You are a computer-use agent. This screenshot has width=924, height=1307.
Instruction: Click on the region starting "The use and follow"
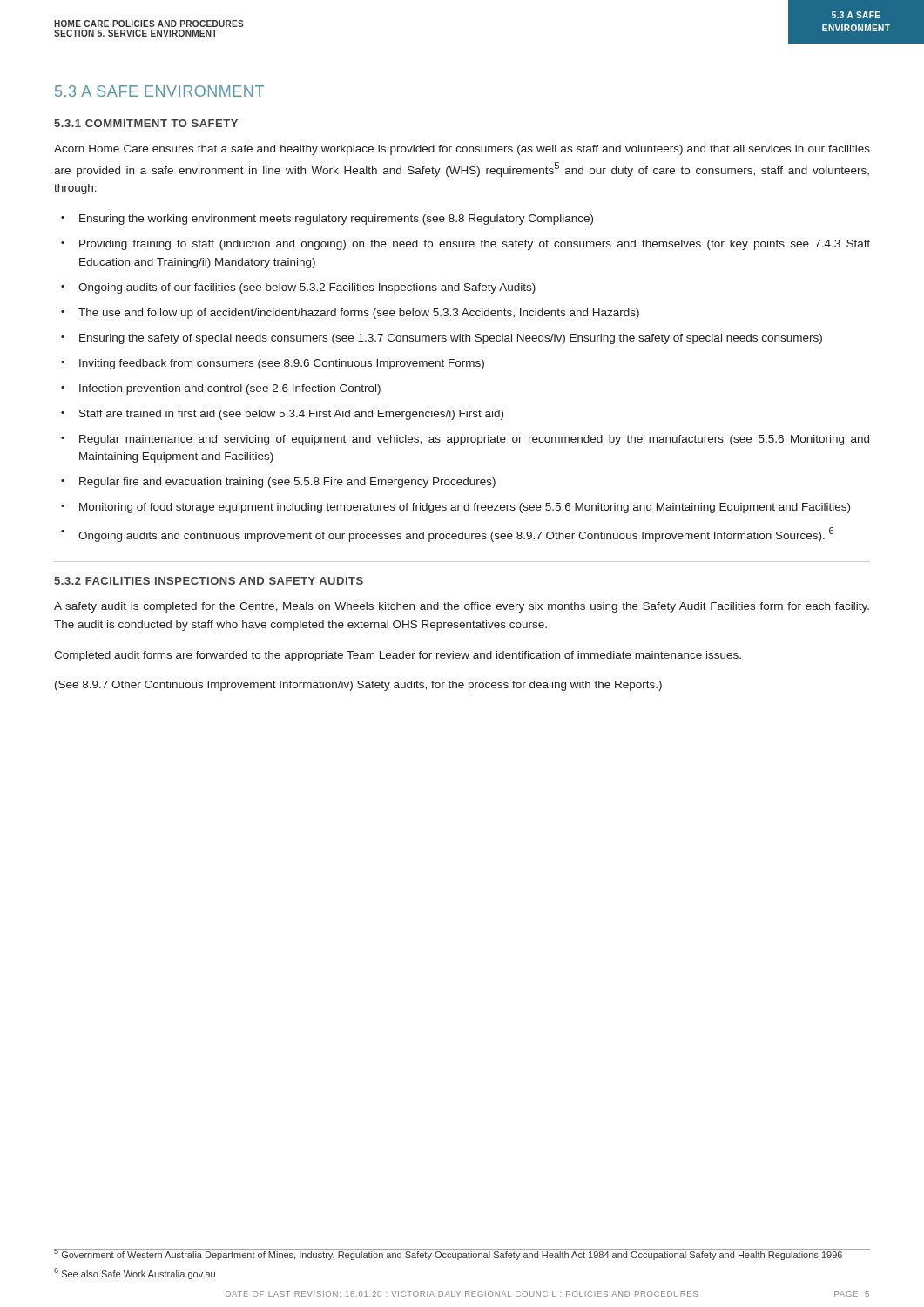462,313
